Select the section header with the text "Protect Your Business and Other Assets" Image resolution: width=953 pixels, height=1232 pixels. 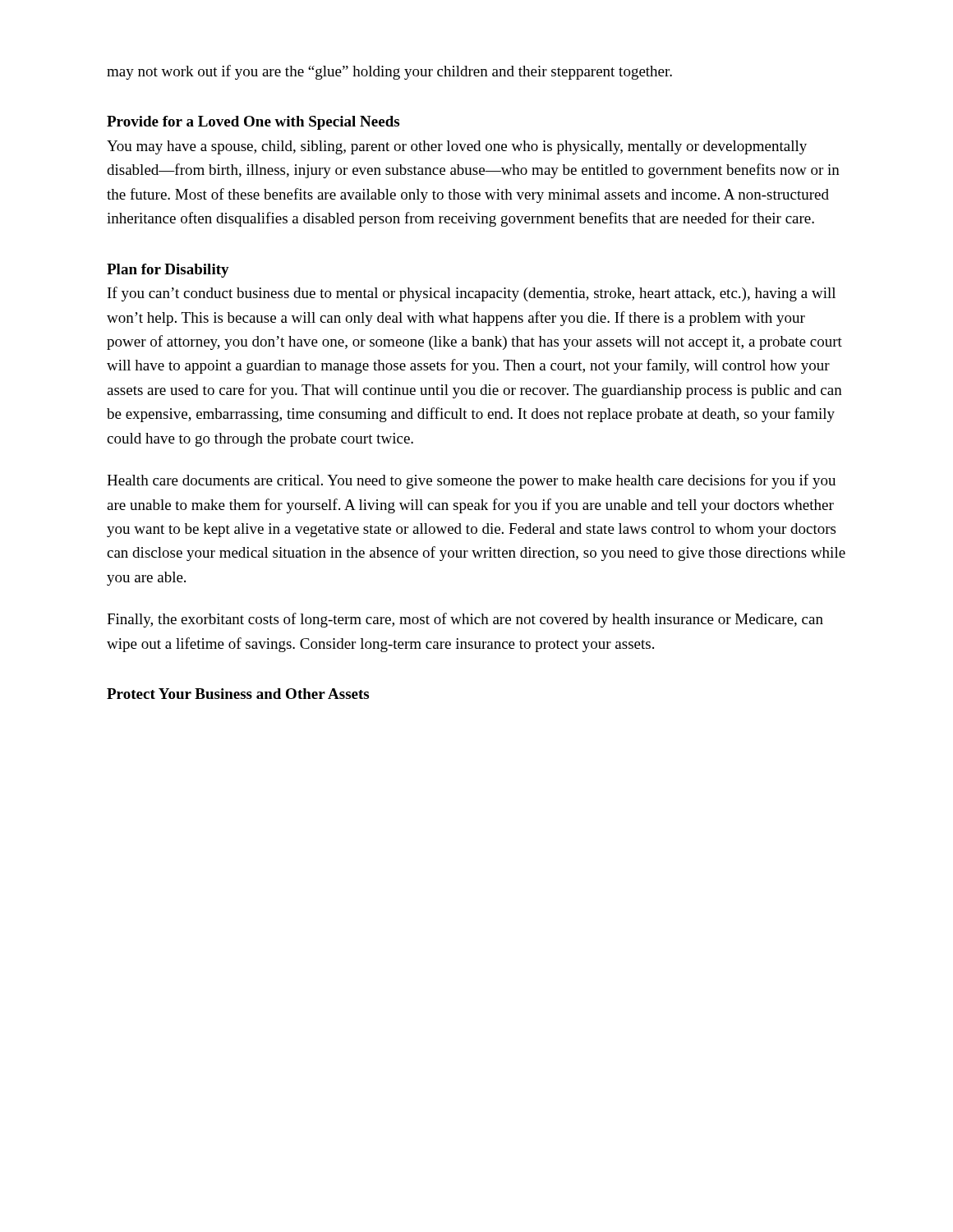238,694
